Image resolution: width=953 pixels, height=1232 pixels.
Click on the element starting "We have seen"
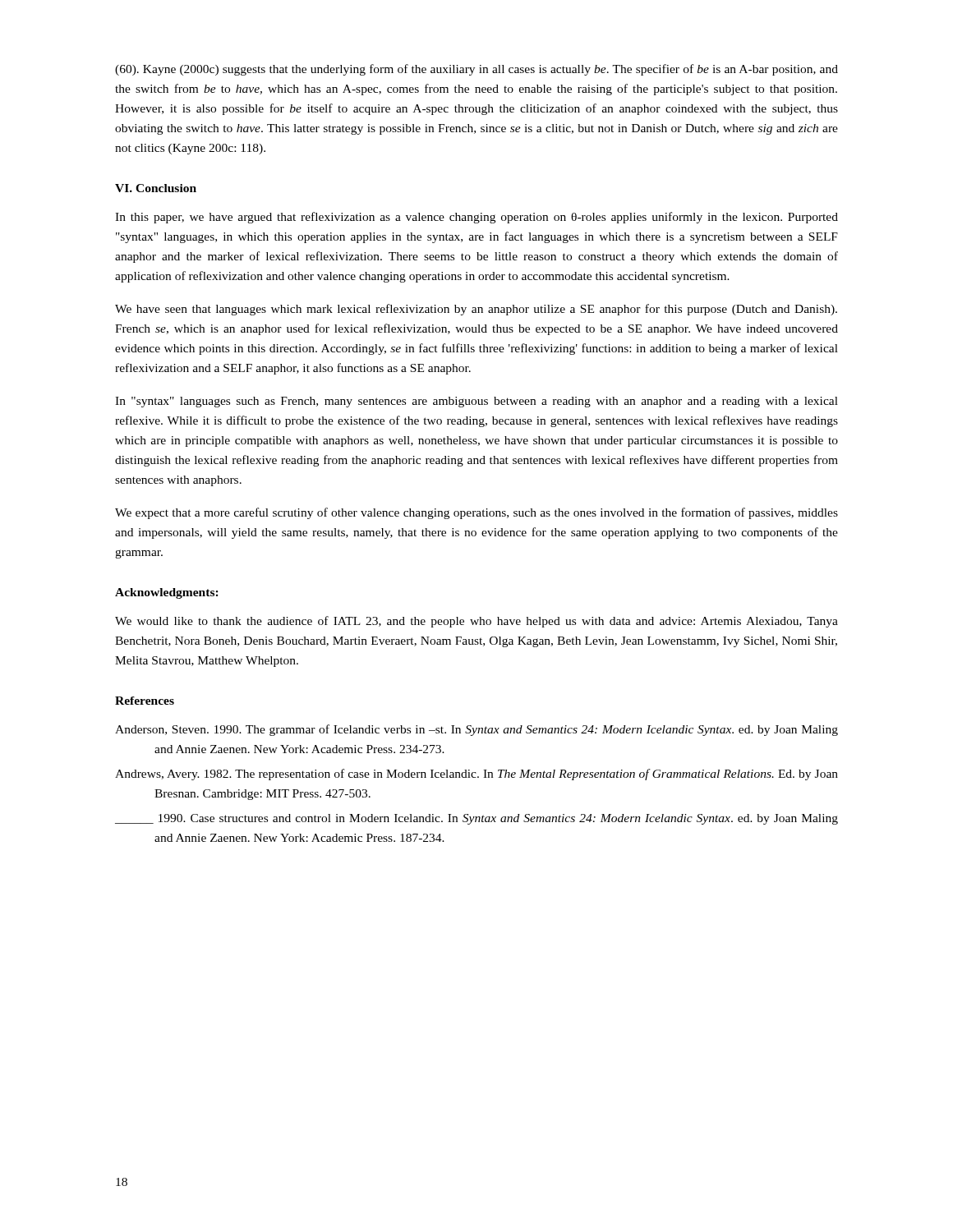476,338
